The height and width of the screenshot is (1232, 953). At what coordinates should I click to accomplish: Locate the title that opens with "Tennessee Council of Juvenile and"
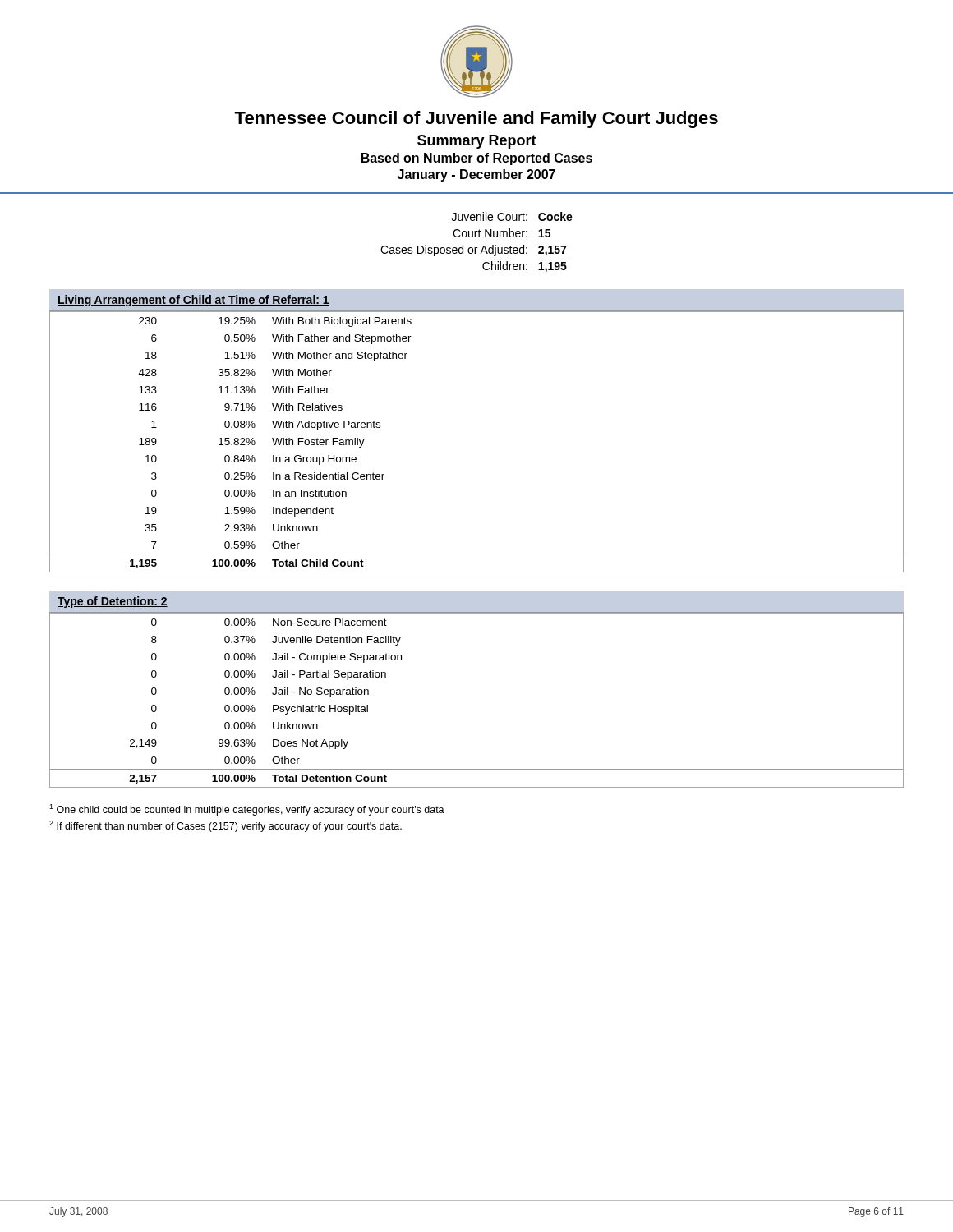click(476, 118)
